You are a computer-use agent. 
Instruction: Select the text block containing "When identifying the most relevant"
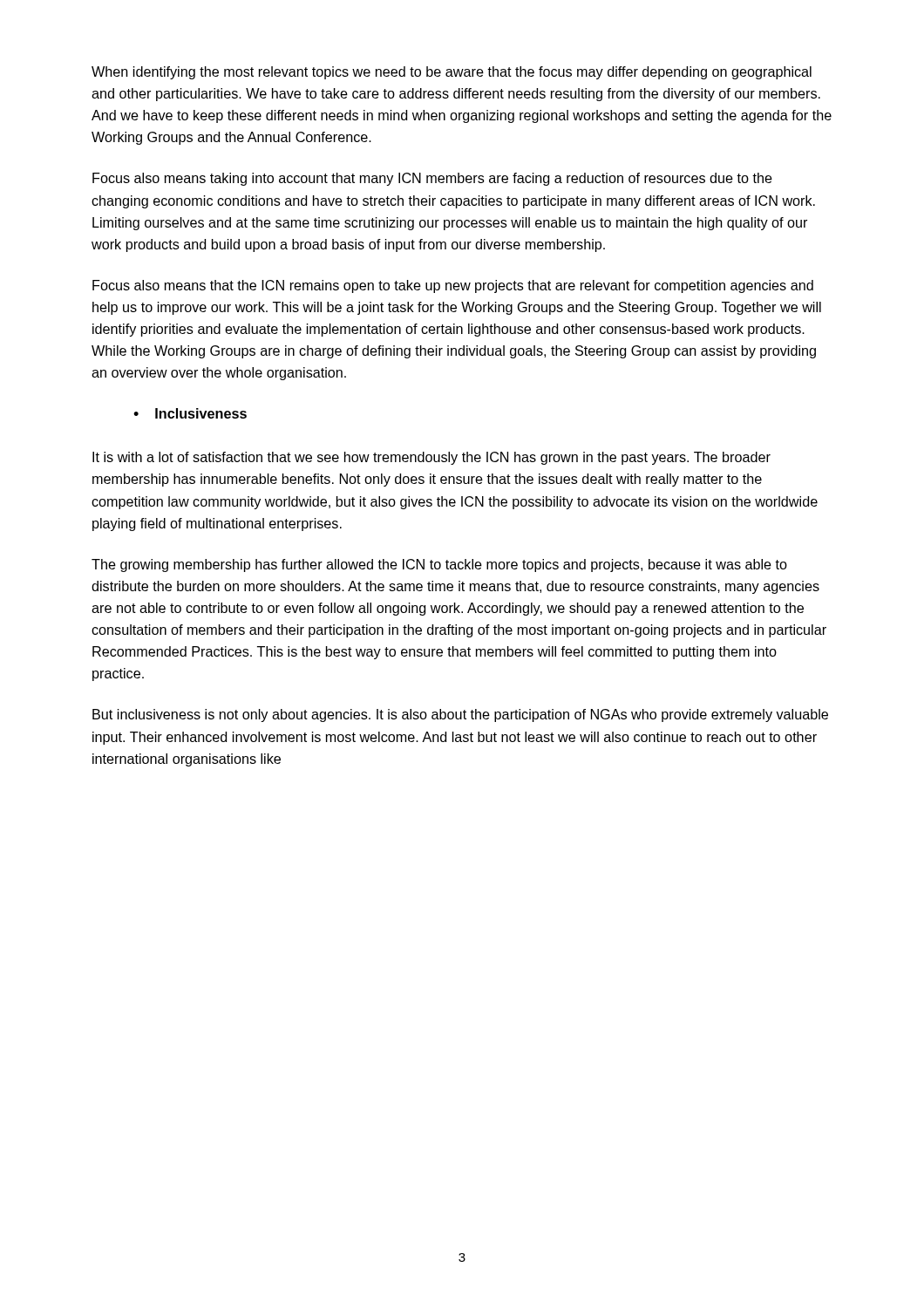462,104
